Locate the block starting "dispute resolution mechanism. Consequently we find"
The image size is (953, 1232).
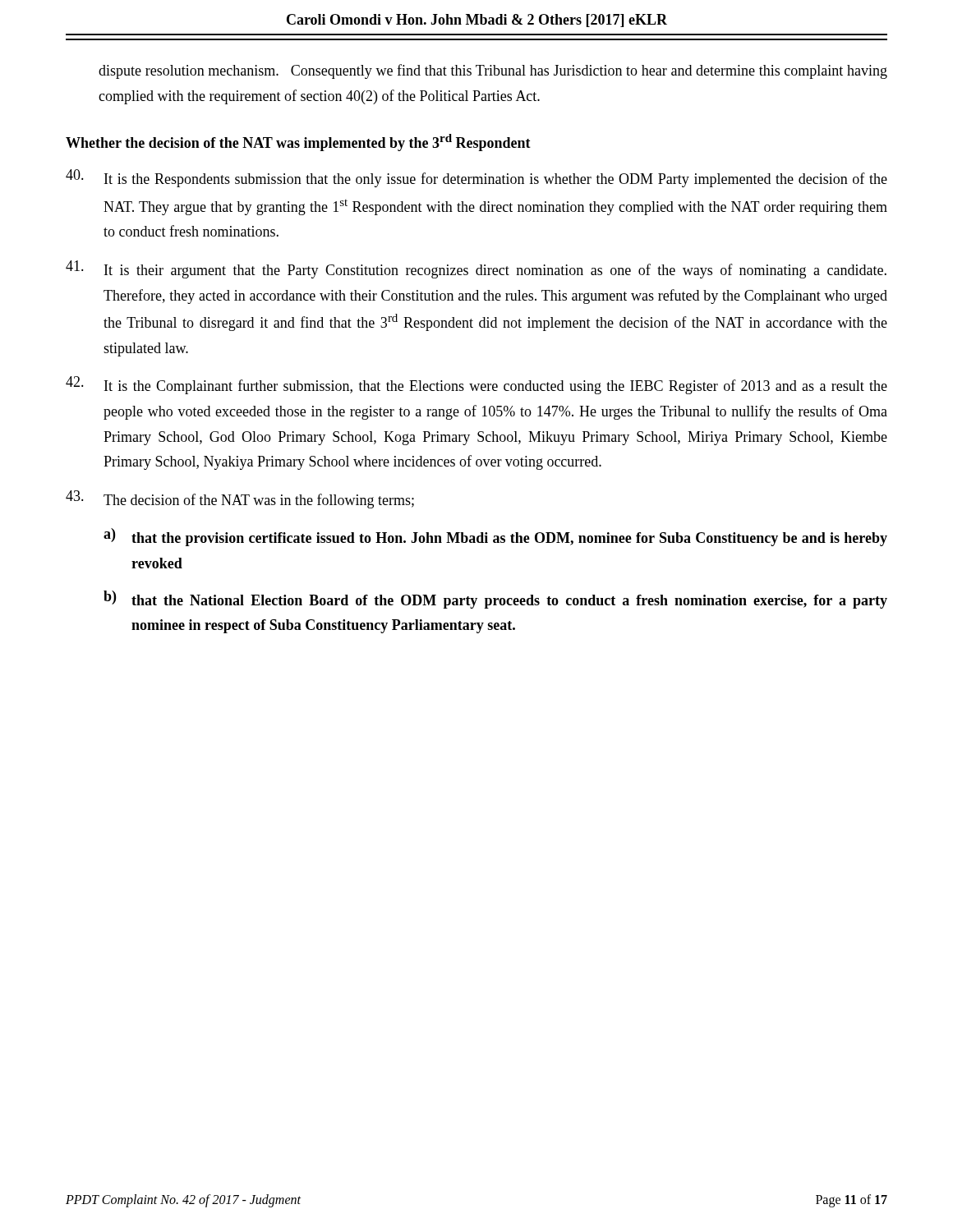coord(493,83)
